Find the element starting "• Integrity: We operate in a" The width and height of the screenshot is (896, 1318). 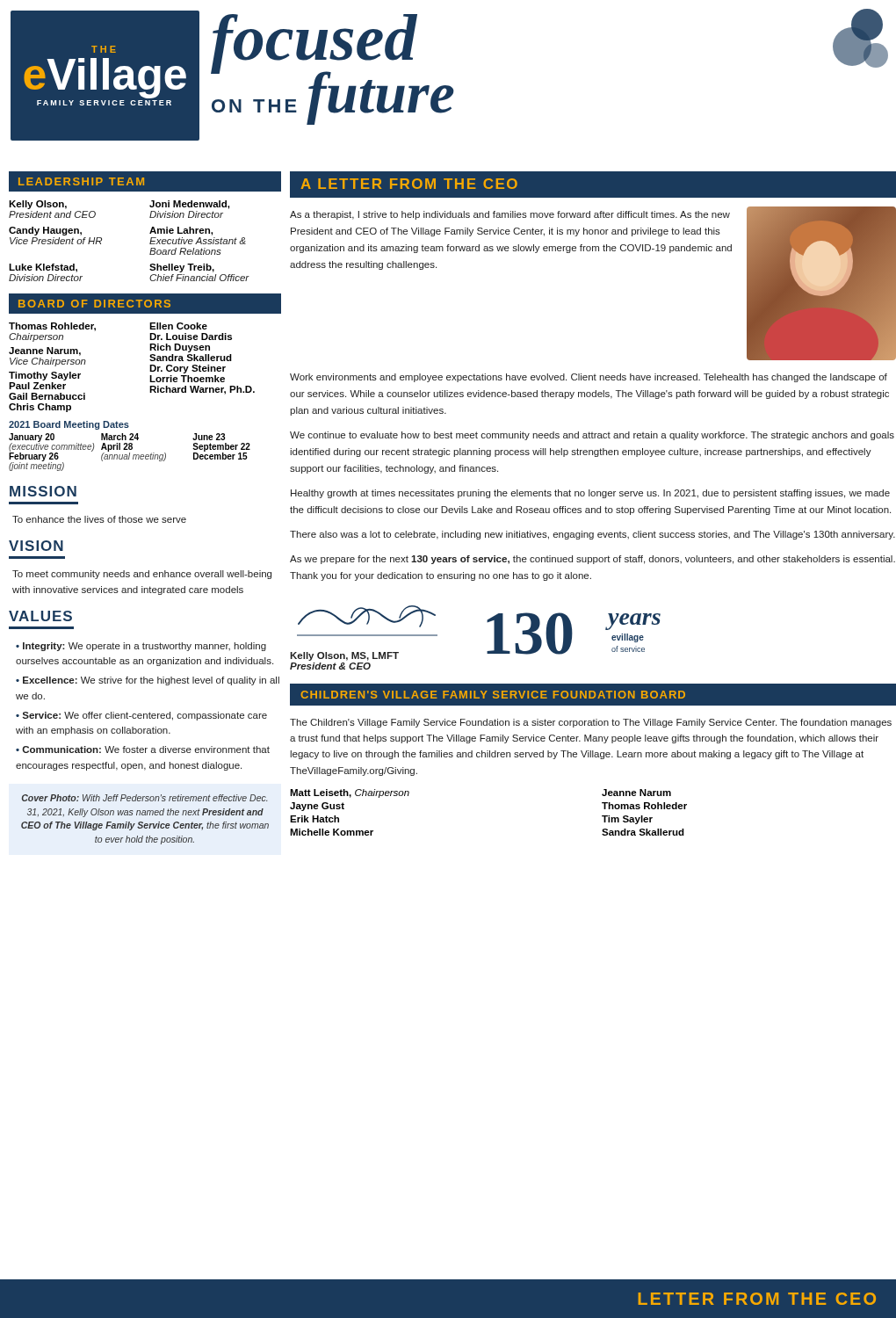tap(145, 653)
